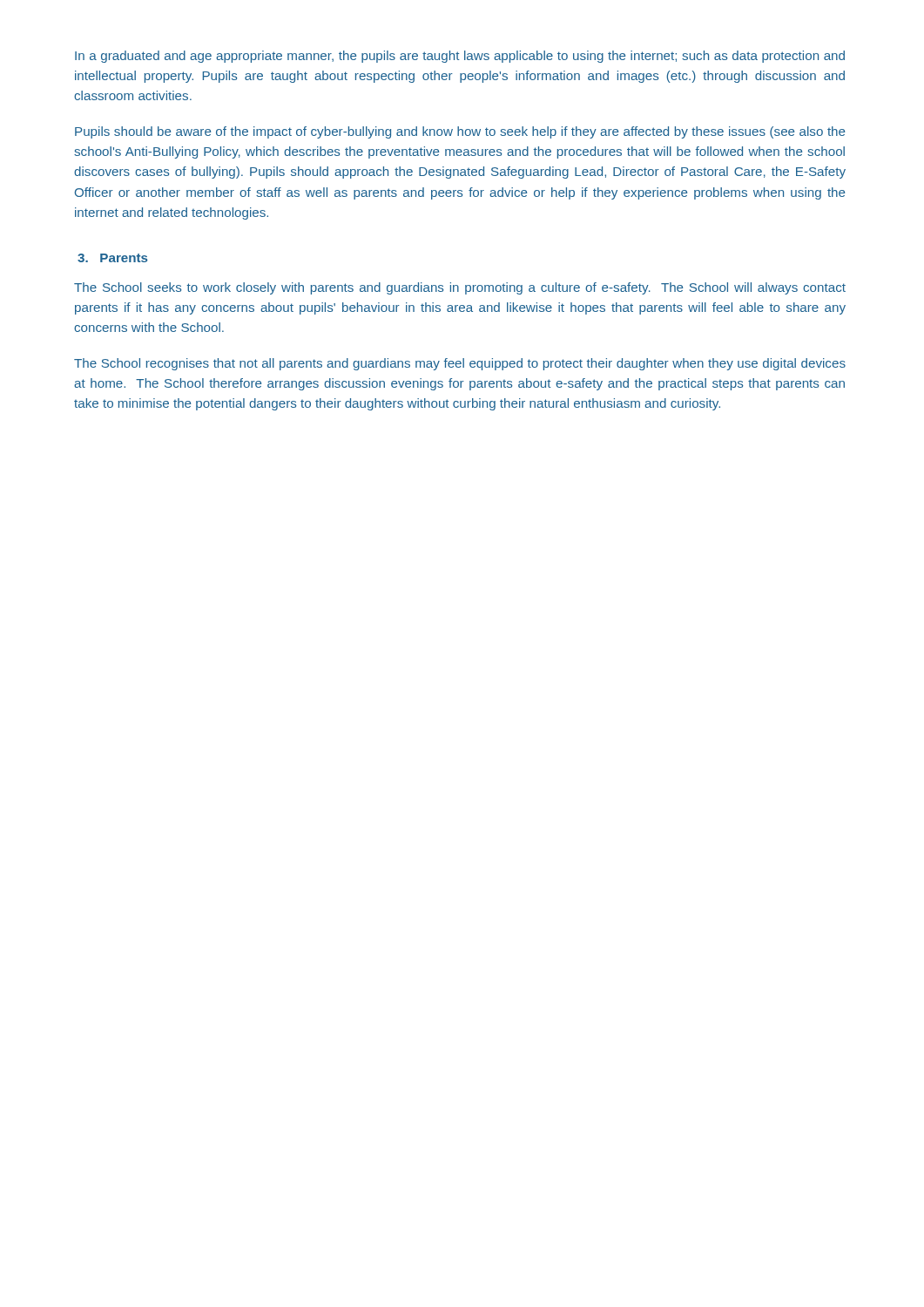Click on the text block starting "Pupils should be aware of the impact of"

(x=460, y=172)
